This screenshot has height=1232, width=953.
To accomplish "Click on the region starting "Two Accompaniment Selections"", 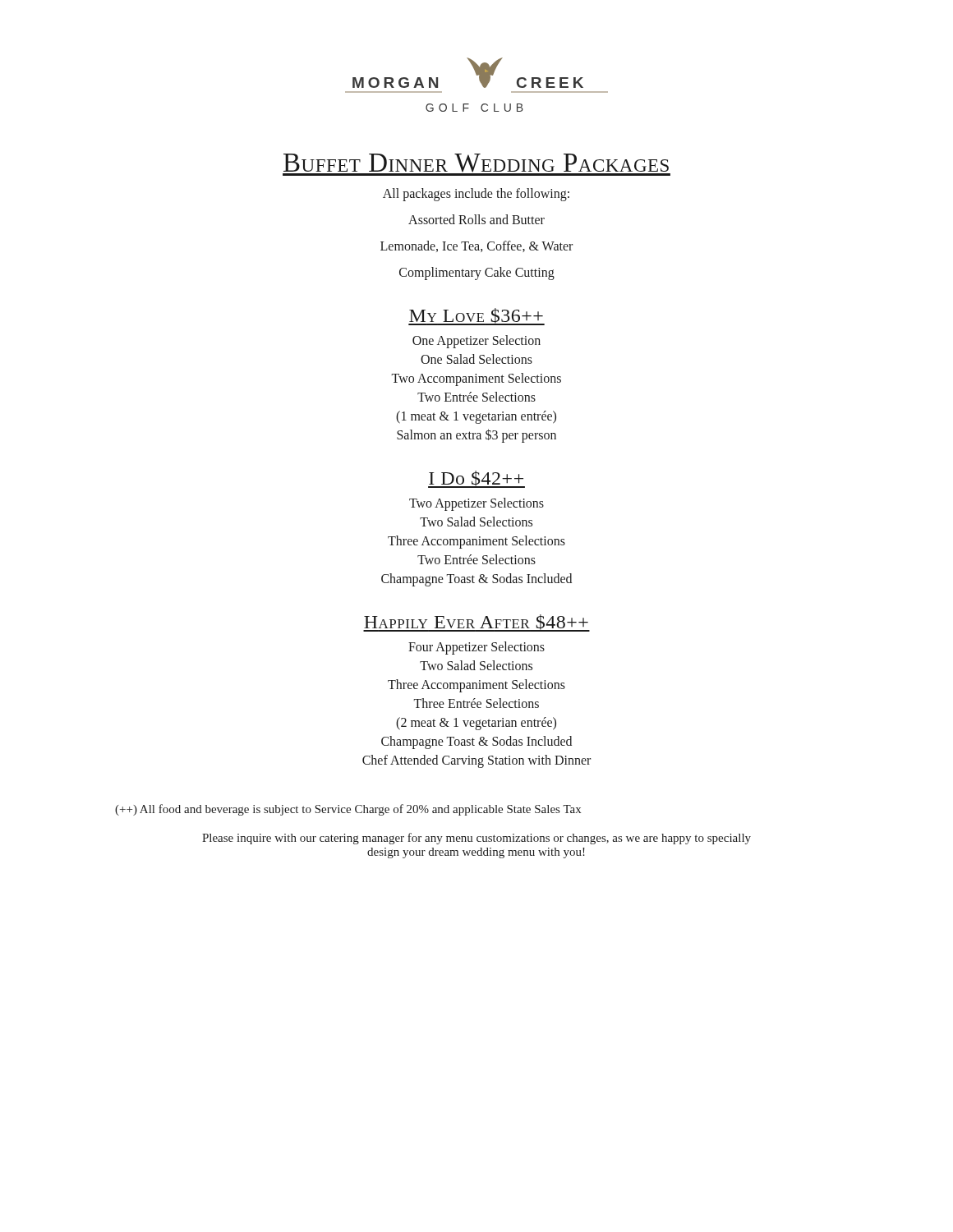I will (476, 378).
